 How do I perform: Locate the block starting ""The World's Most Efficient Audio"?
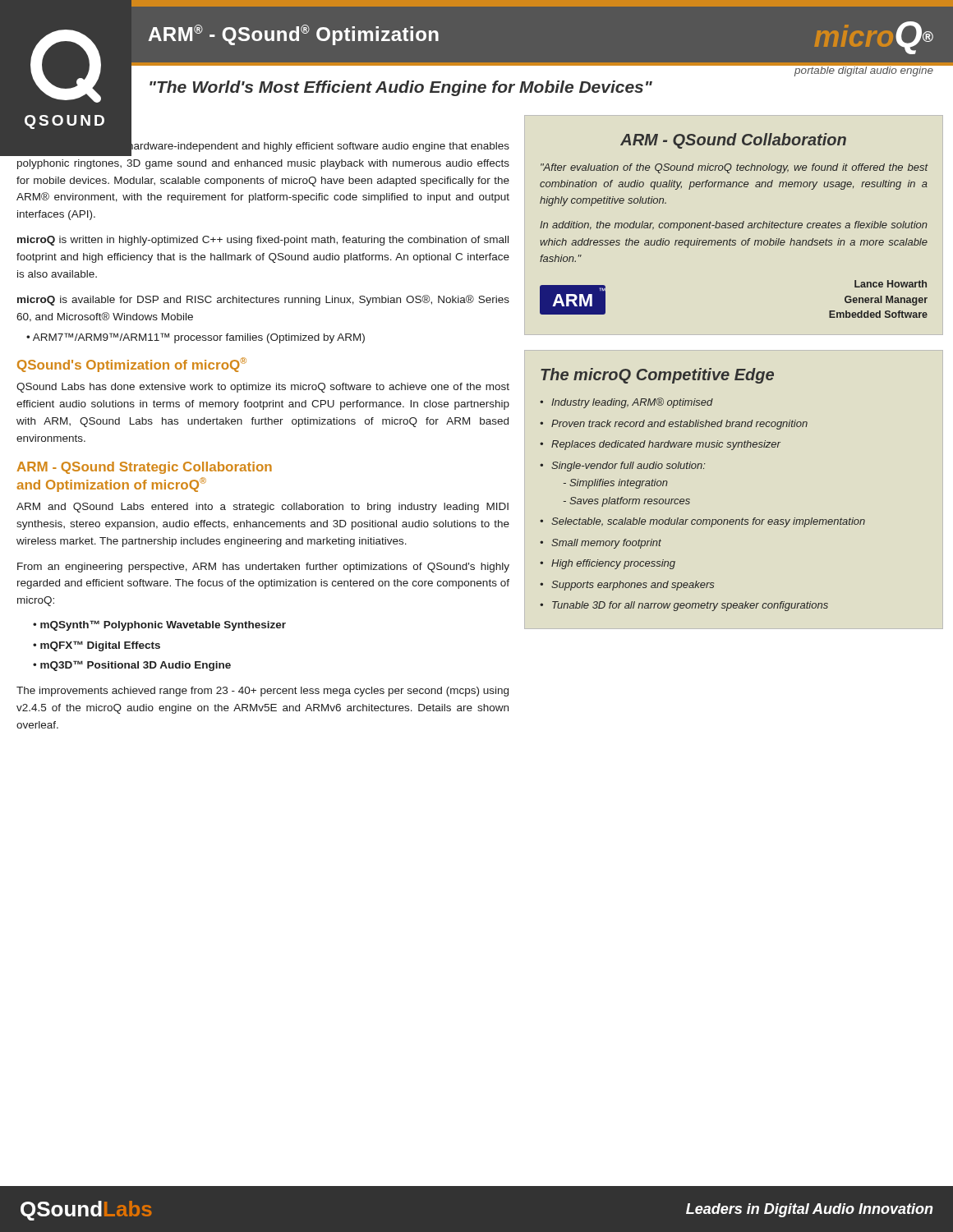400,87
